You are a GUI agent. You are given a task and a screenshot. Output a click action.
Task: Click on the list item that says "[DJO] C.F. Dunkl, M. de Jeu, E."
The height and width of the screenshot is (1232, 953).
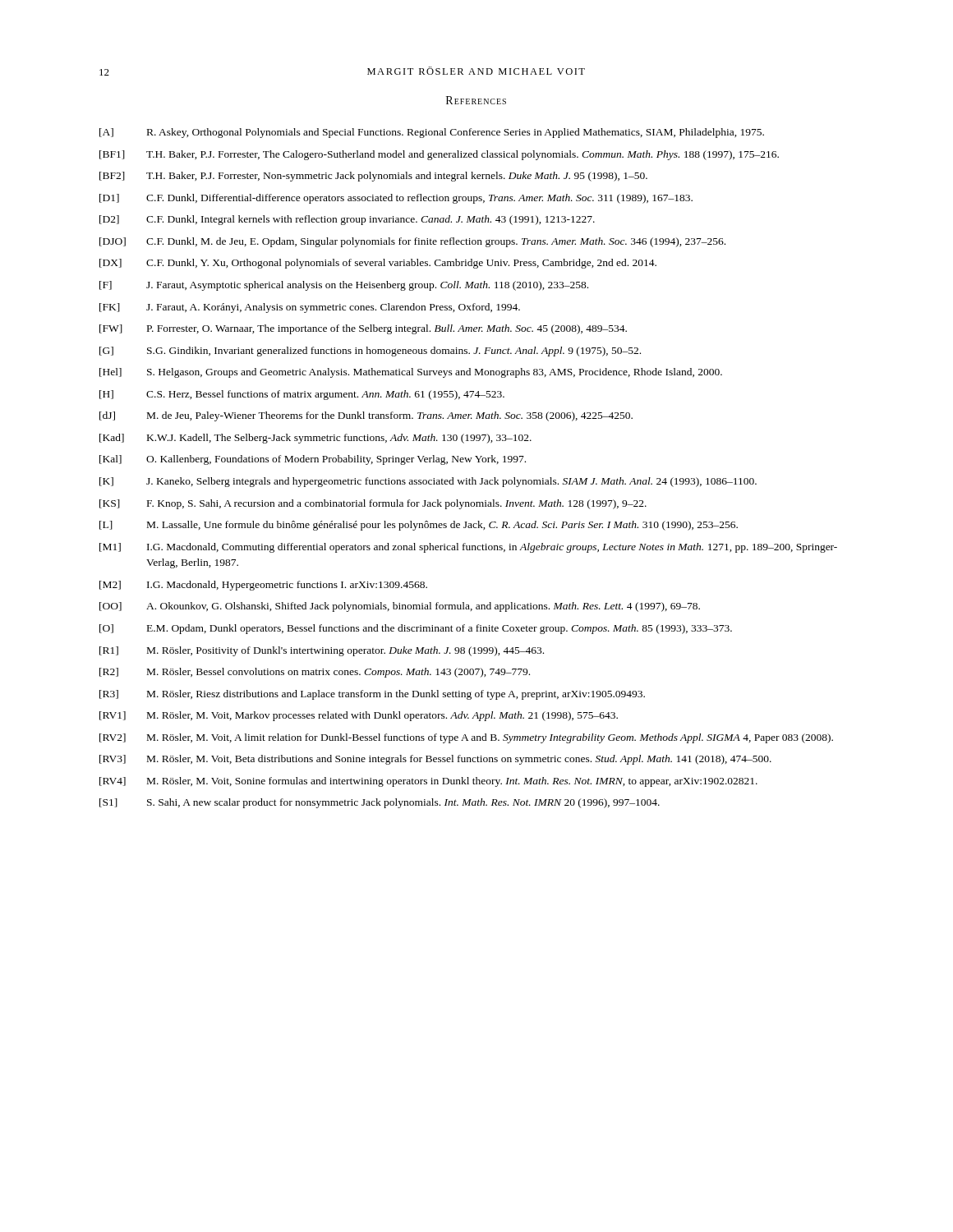click(476, 241)
